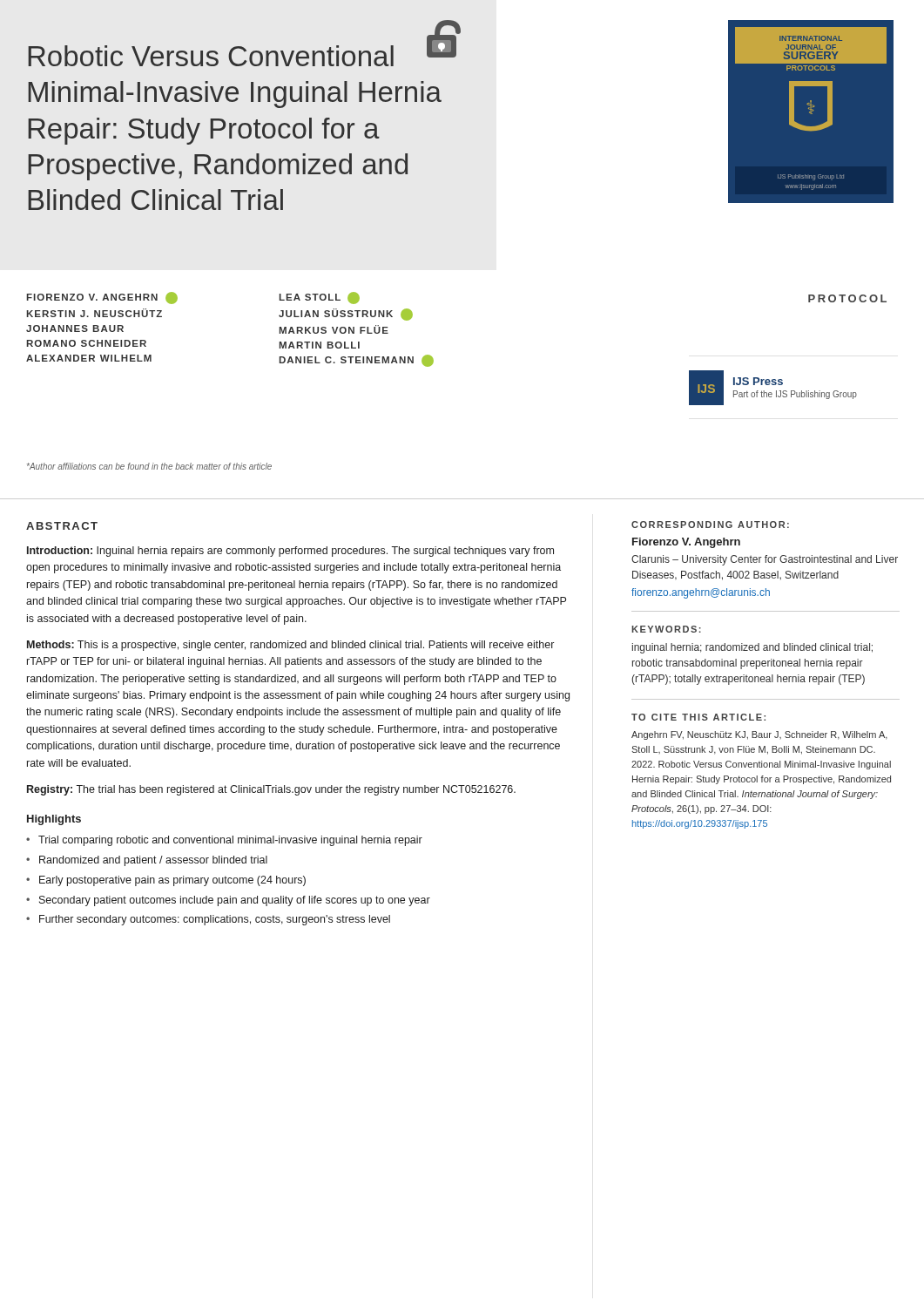
Task: Click on the text block with the text "FIORENZO V. ANGEHRN"
Action: click(139, 328)
